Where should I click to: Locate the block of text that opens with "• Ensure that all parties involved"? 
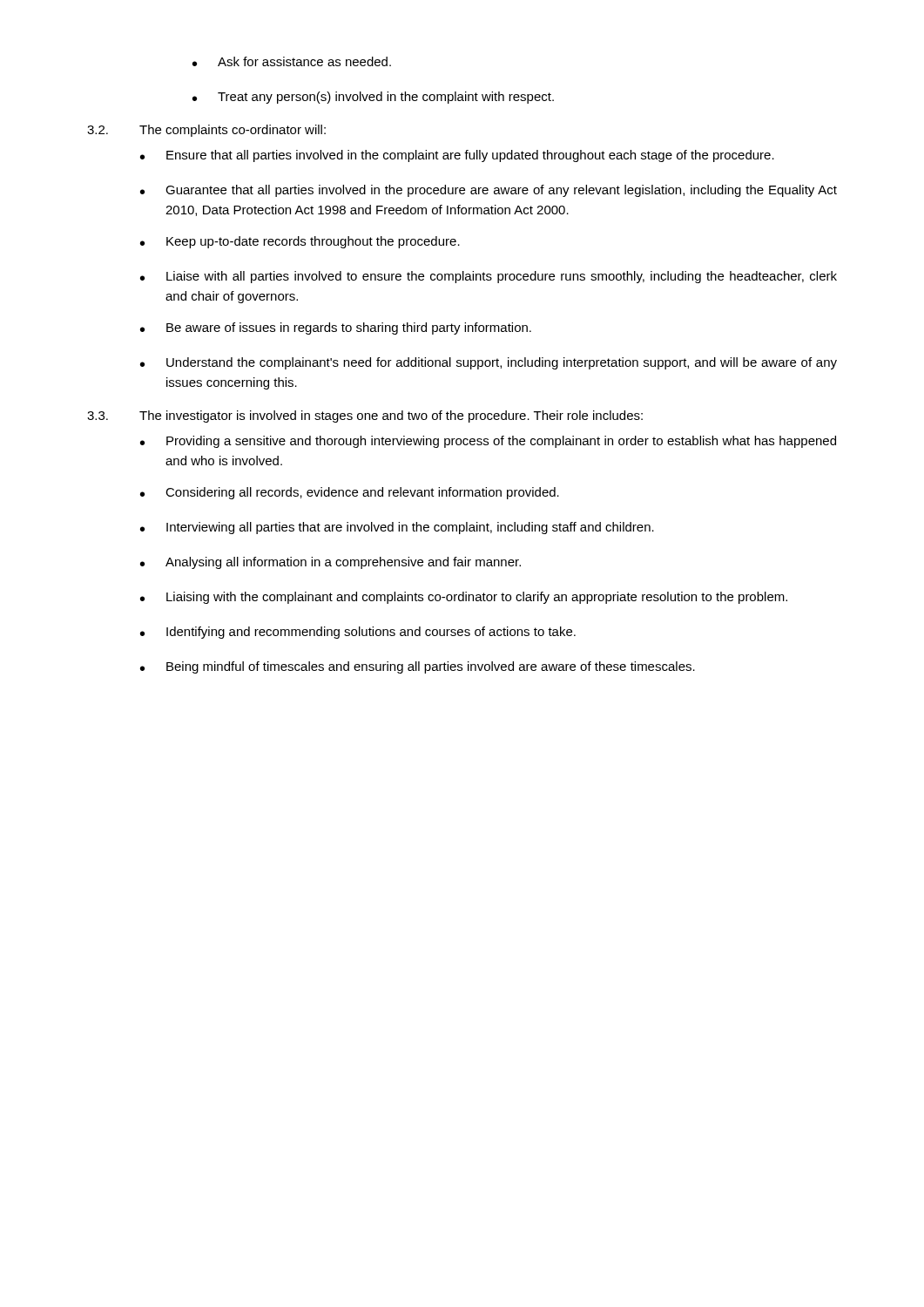pos(488,157)
